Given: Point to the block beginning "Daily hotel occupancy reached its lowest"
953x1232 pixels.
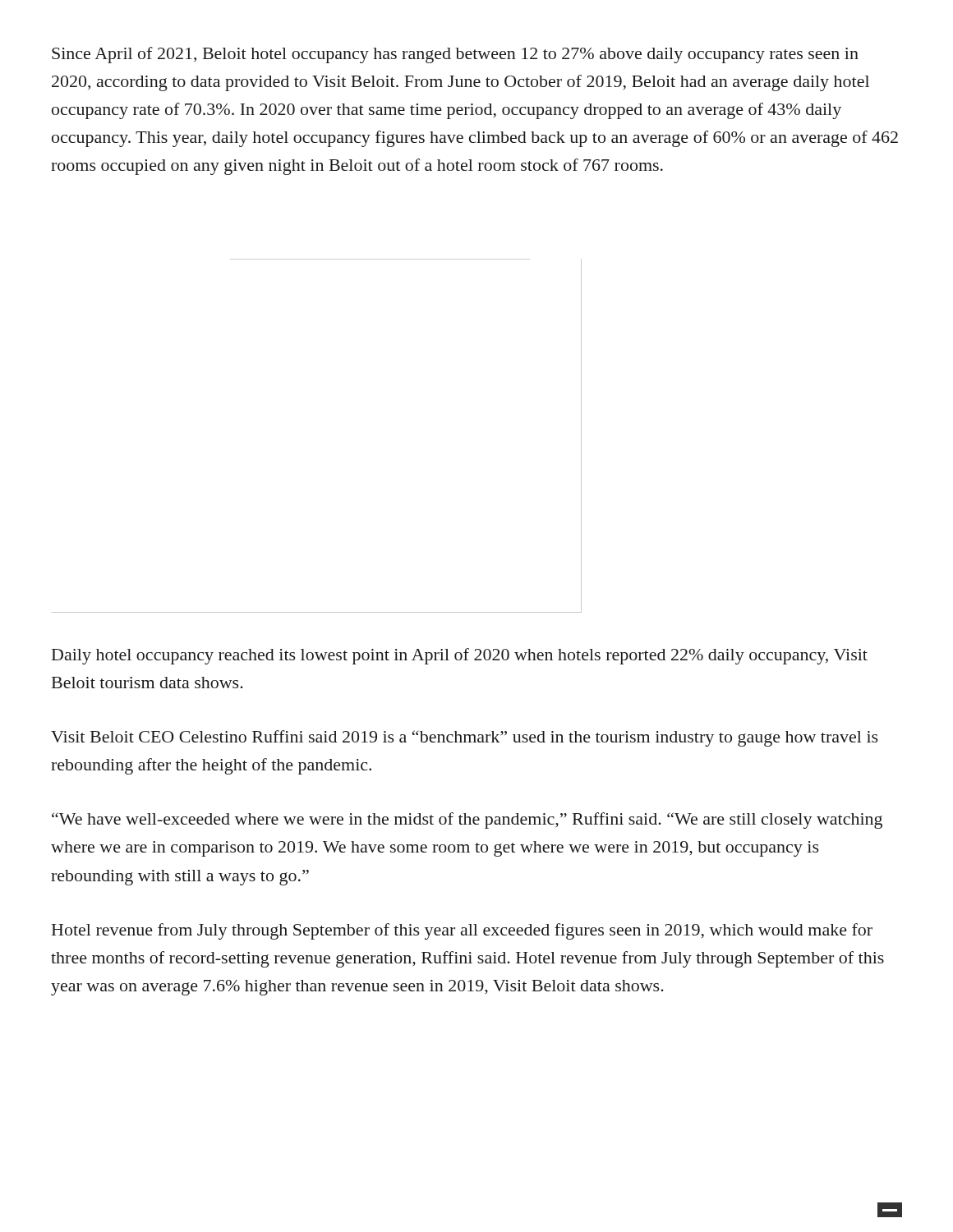Looking at the screenshot, I should point(459,668).
